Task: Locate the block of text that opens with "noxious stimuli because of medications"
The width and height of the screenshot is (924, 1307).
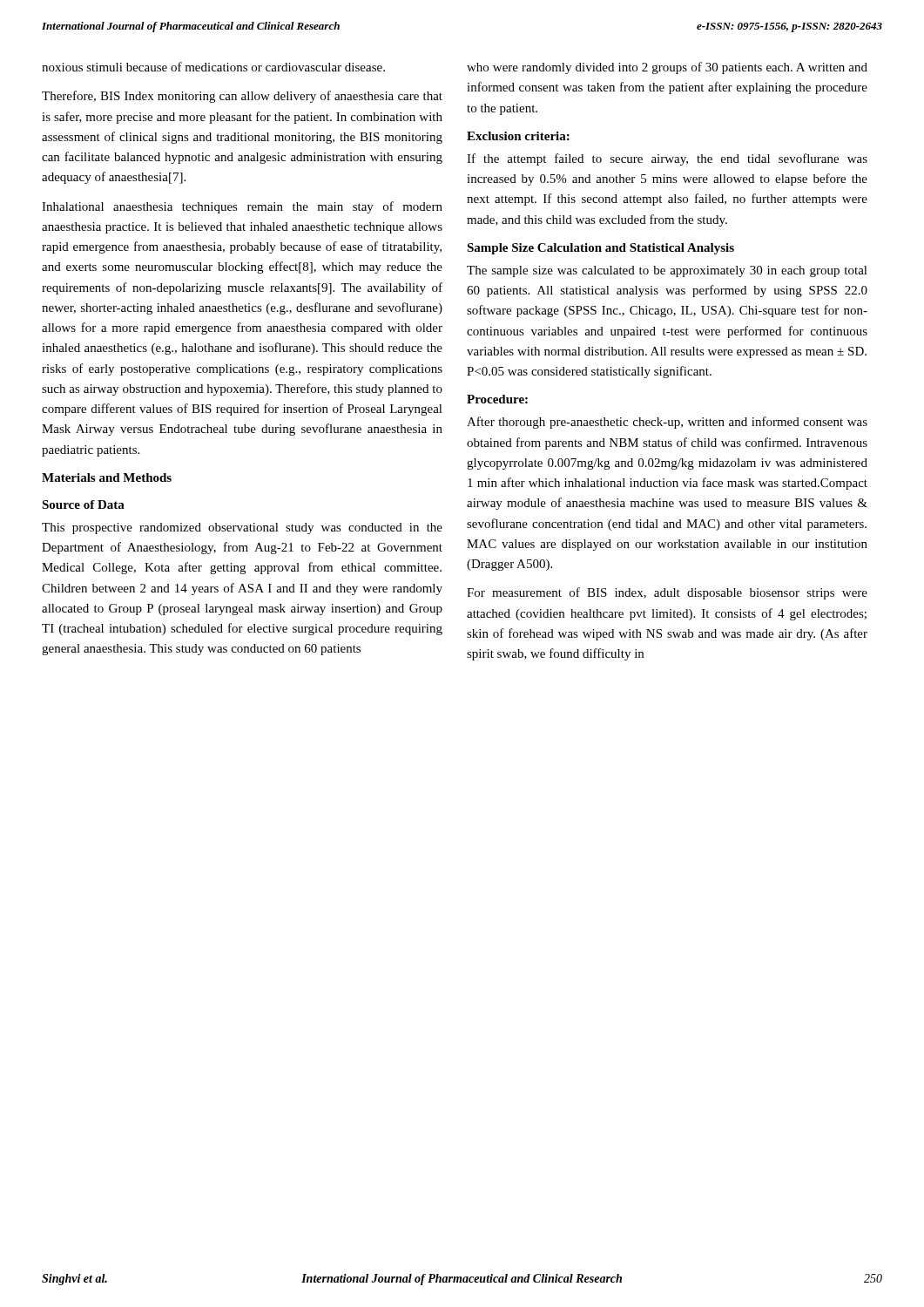Action: 242,68
